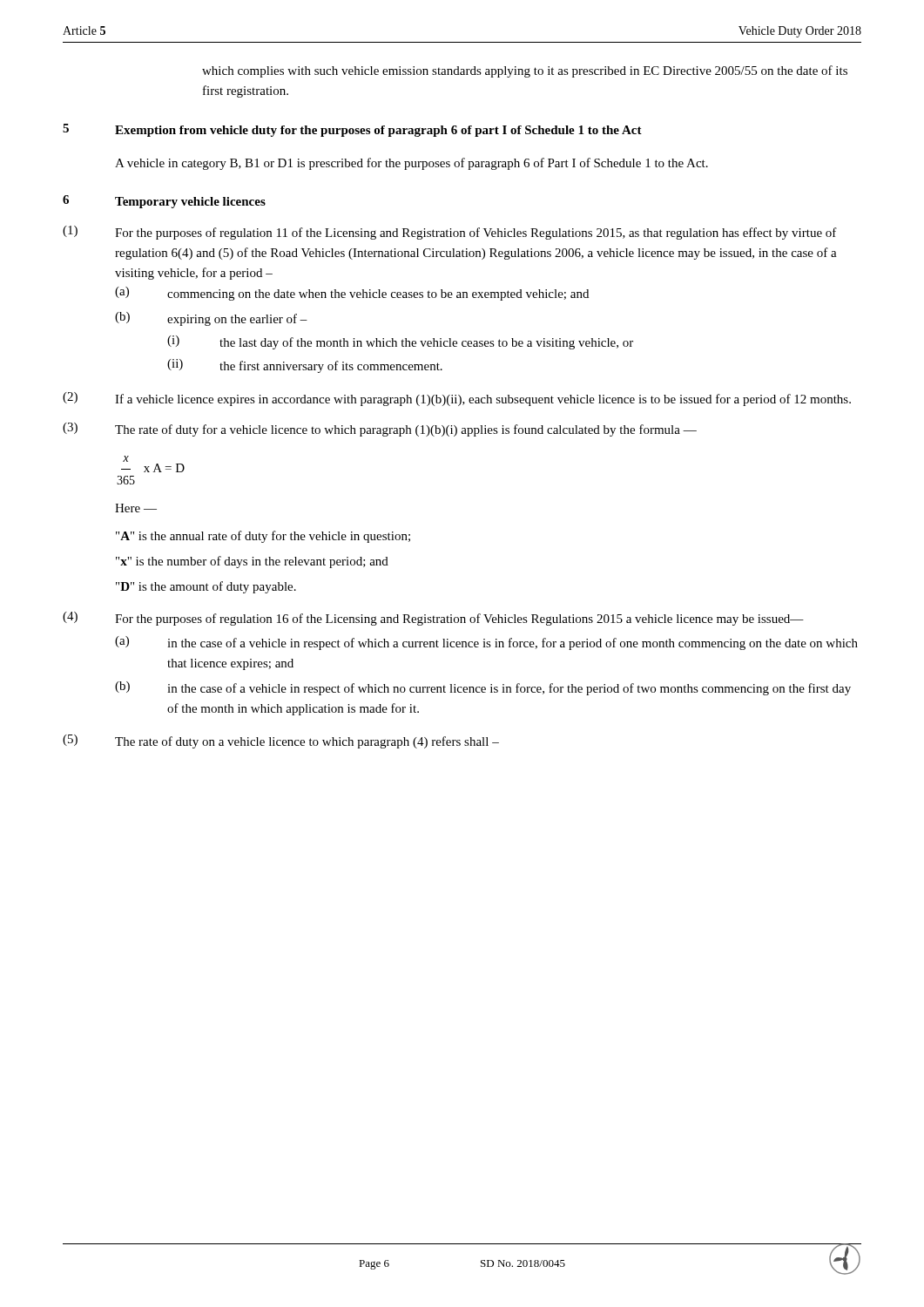
Task: Locate the text starting "(b) in the case"
Action: coord(488,699)
